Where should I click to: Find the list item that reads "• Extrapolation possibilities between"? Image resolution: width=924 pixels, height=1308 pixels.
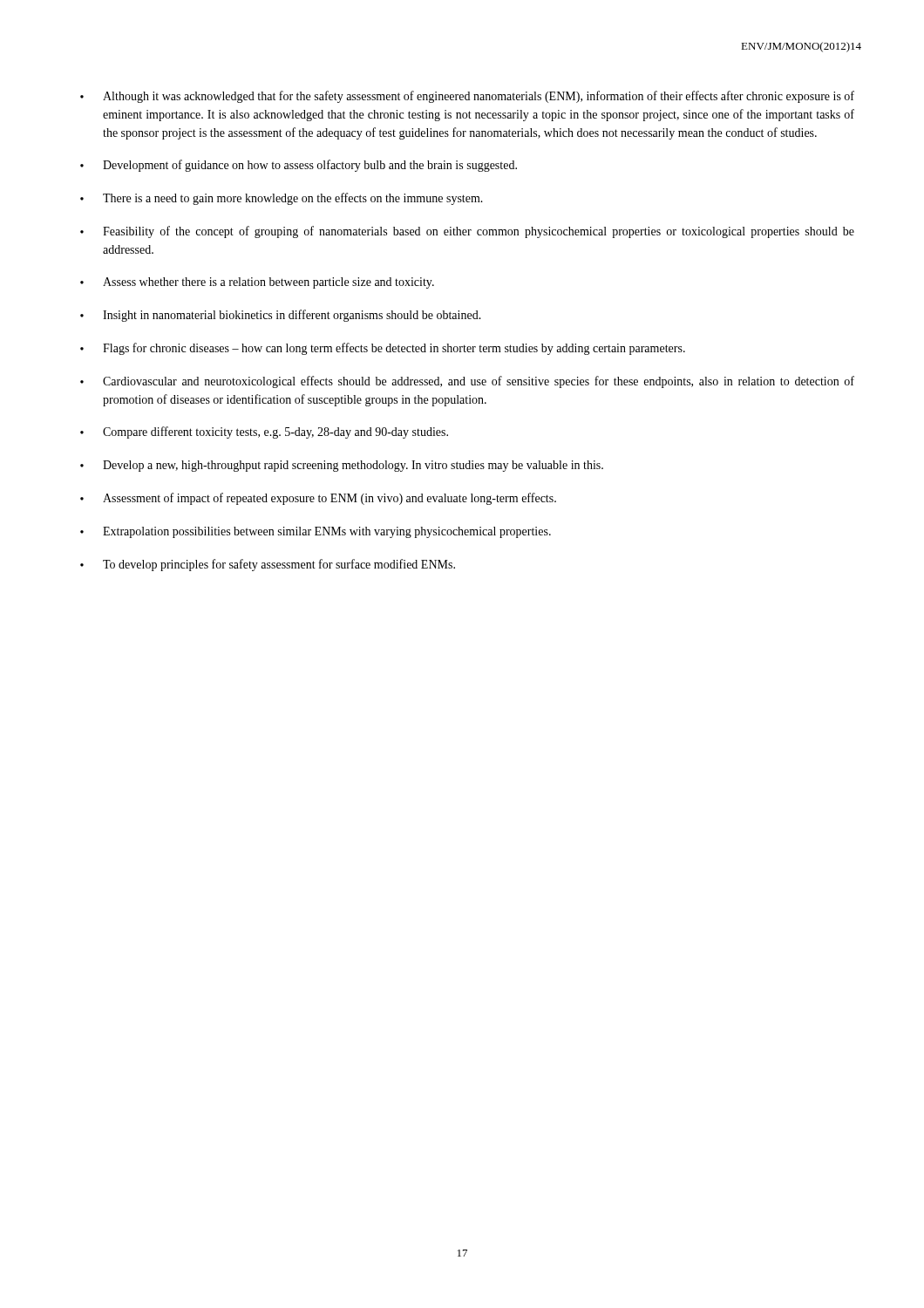[462, 532]
